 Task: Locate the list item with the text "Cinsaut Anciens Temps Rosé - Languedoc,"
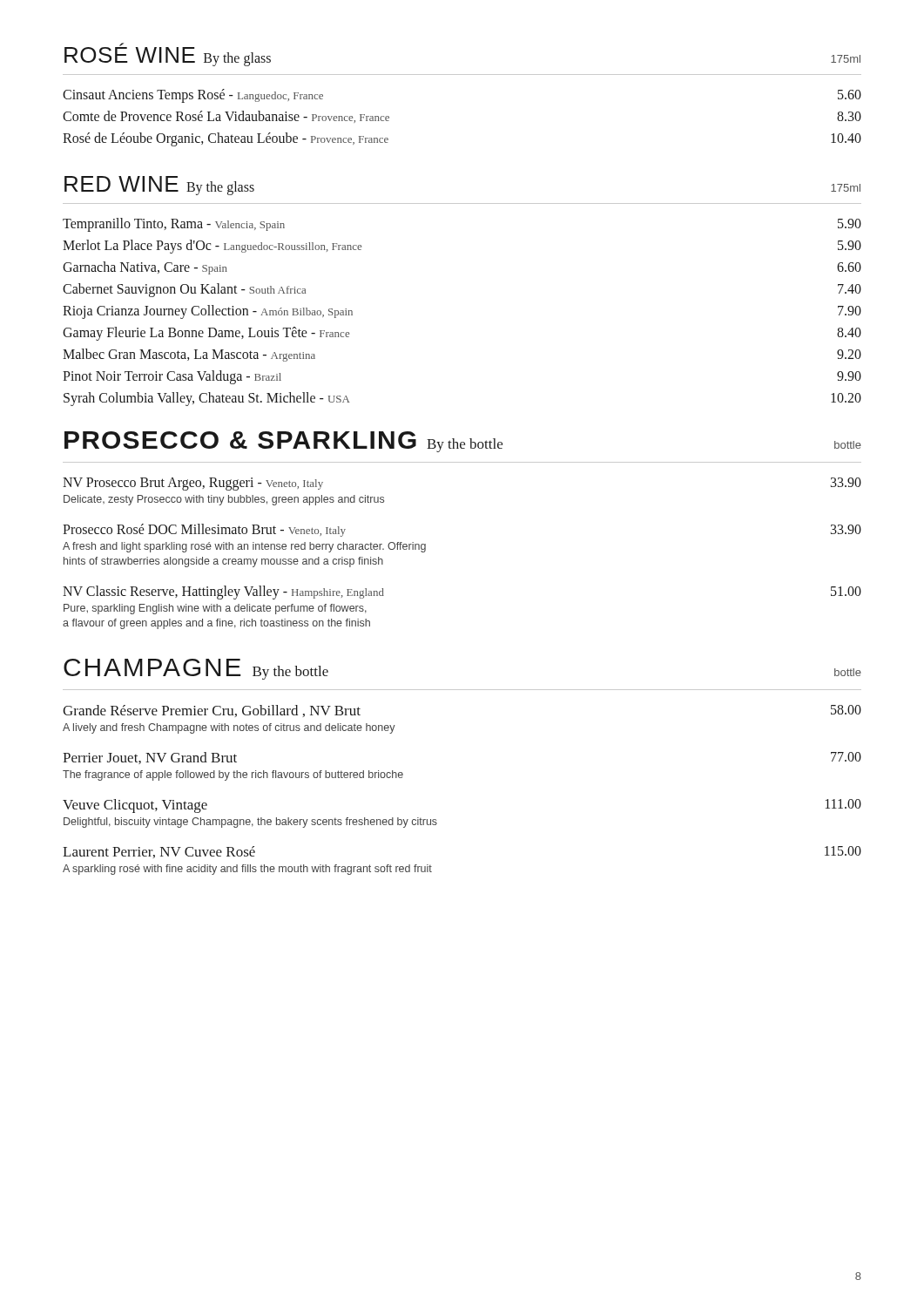(191, 95)
